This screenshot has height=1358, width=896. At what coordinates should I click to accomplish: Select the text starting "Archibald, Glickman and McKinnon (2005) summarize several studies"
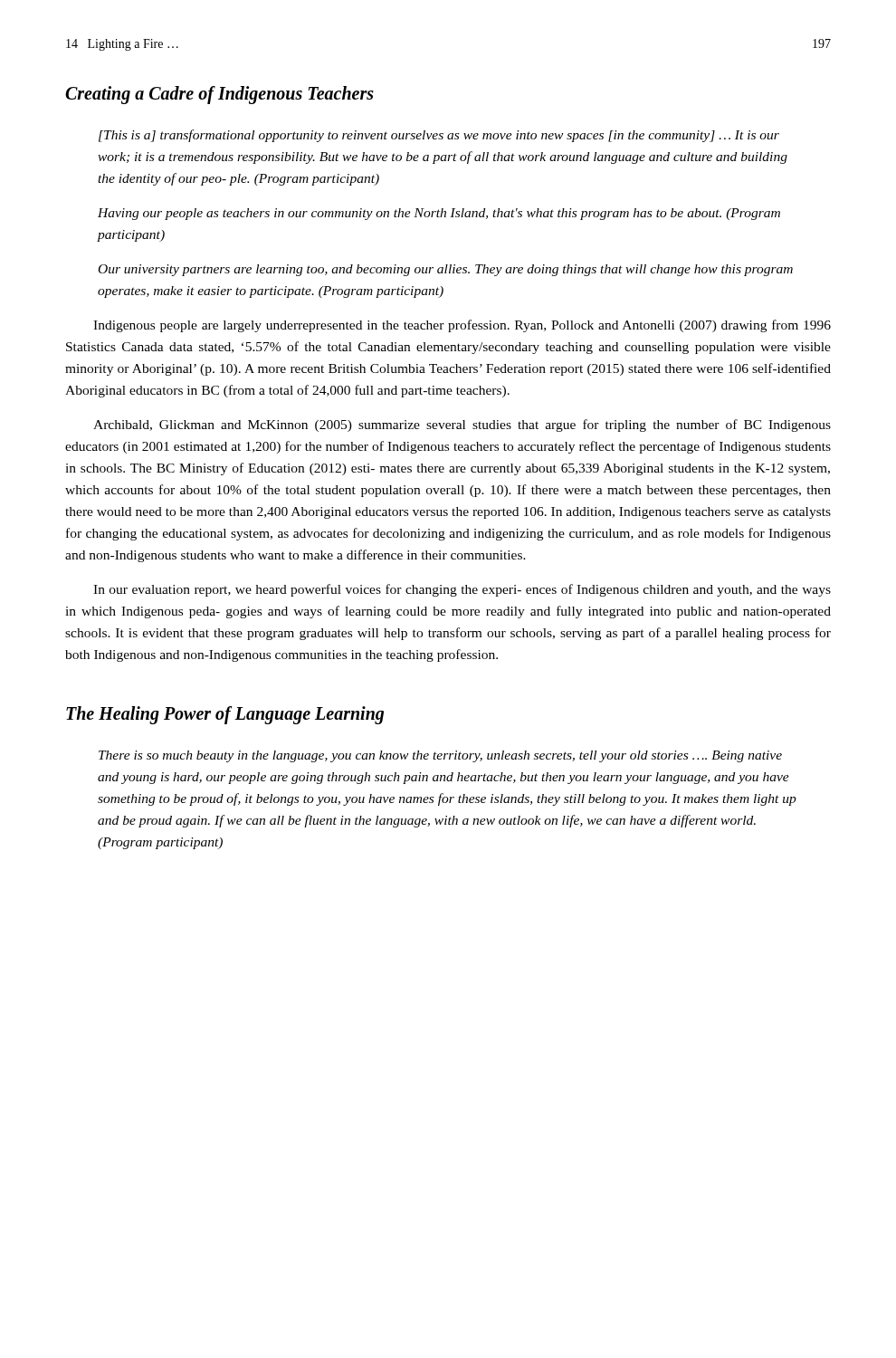click(448, 490)
